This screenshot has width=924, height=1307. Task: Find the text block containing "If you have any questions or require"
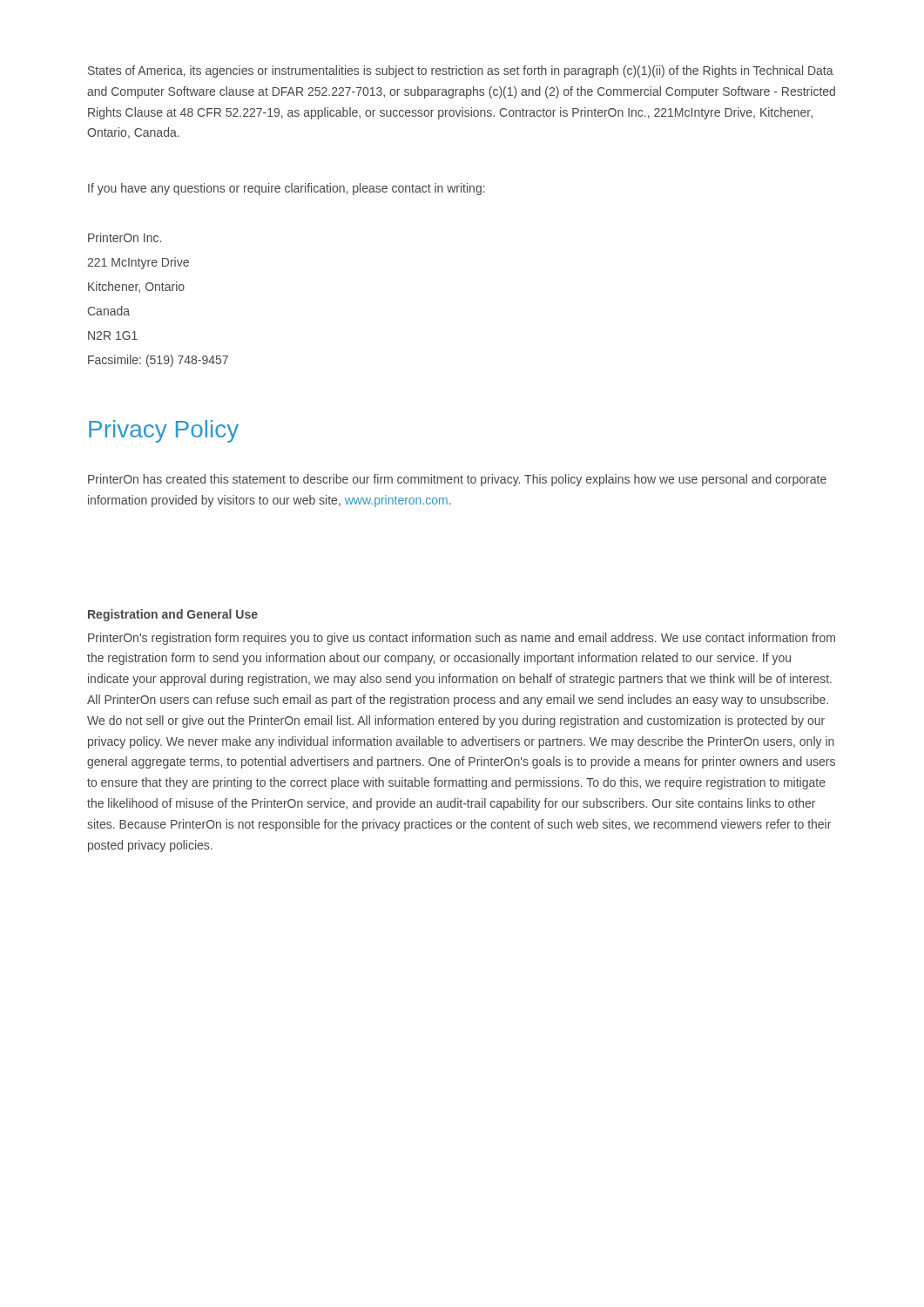pyautogui.click(x=286, y=188)
